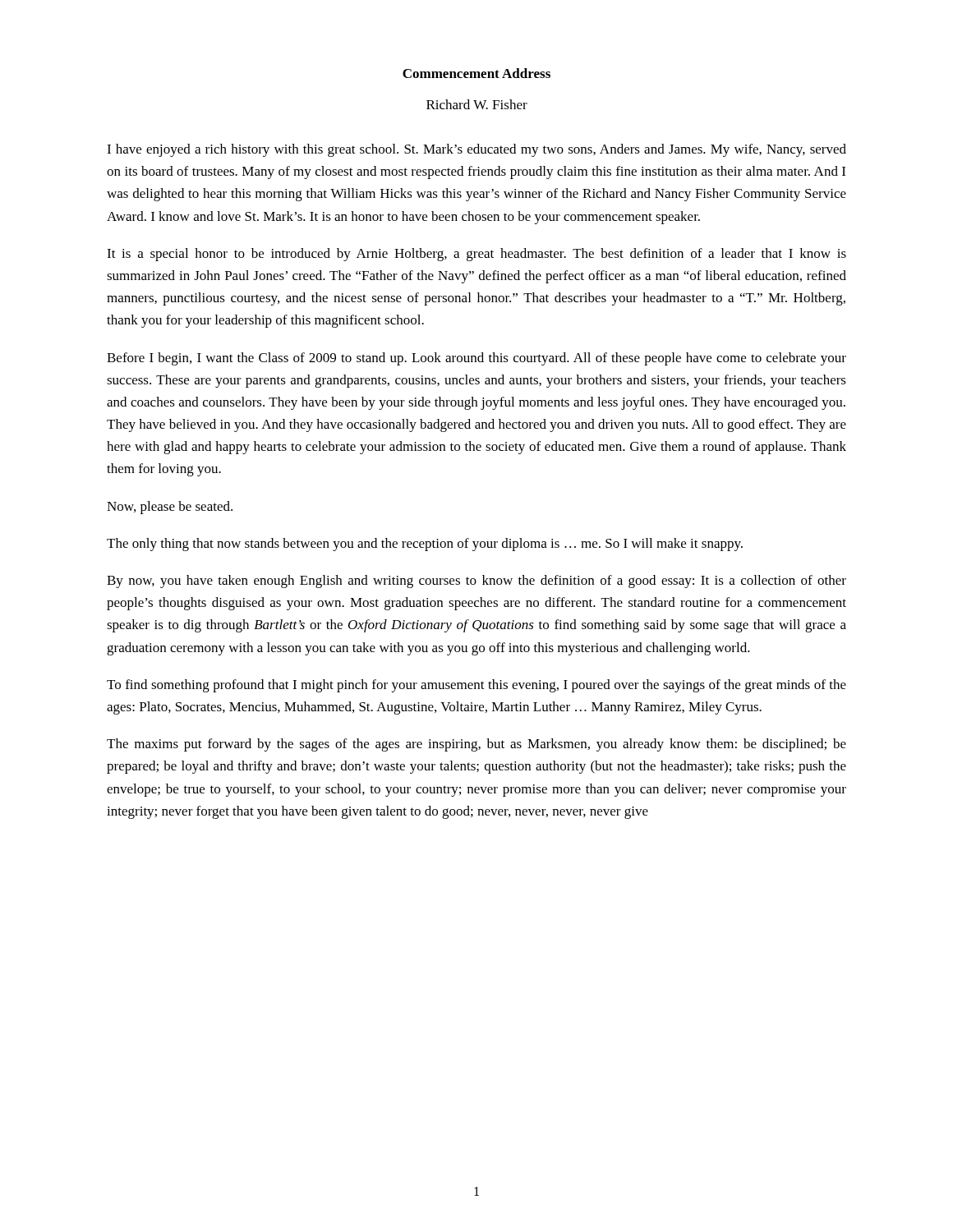The image size is (953, 1232).
Task: Select the text block that reads "By now, you have"
Action: 476,614
